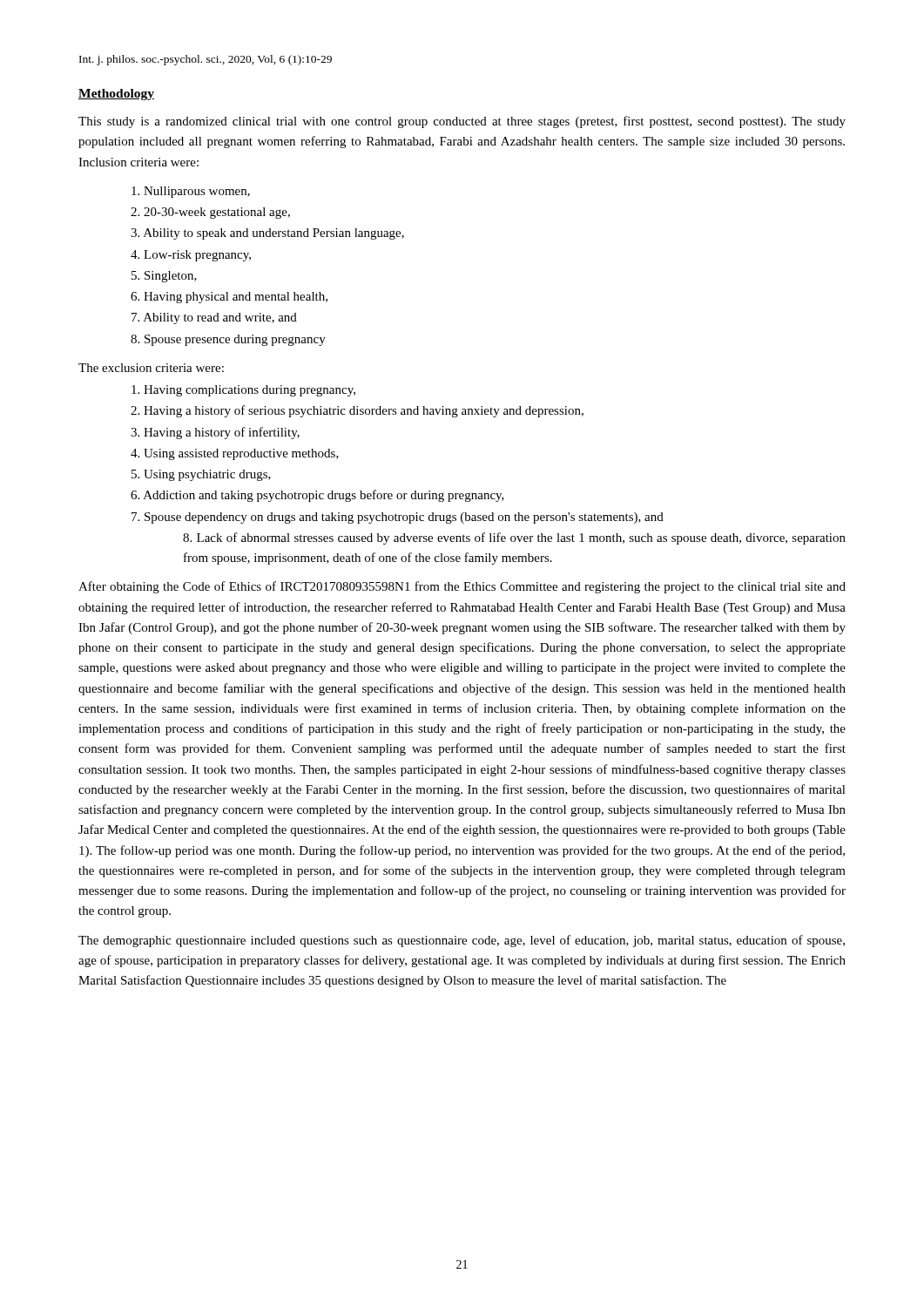This screenshot has height=1307, width=924.
Task: Find the text block starting "7. Ability to read and write, and"
Action: (x=214, y=317)
